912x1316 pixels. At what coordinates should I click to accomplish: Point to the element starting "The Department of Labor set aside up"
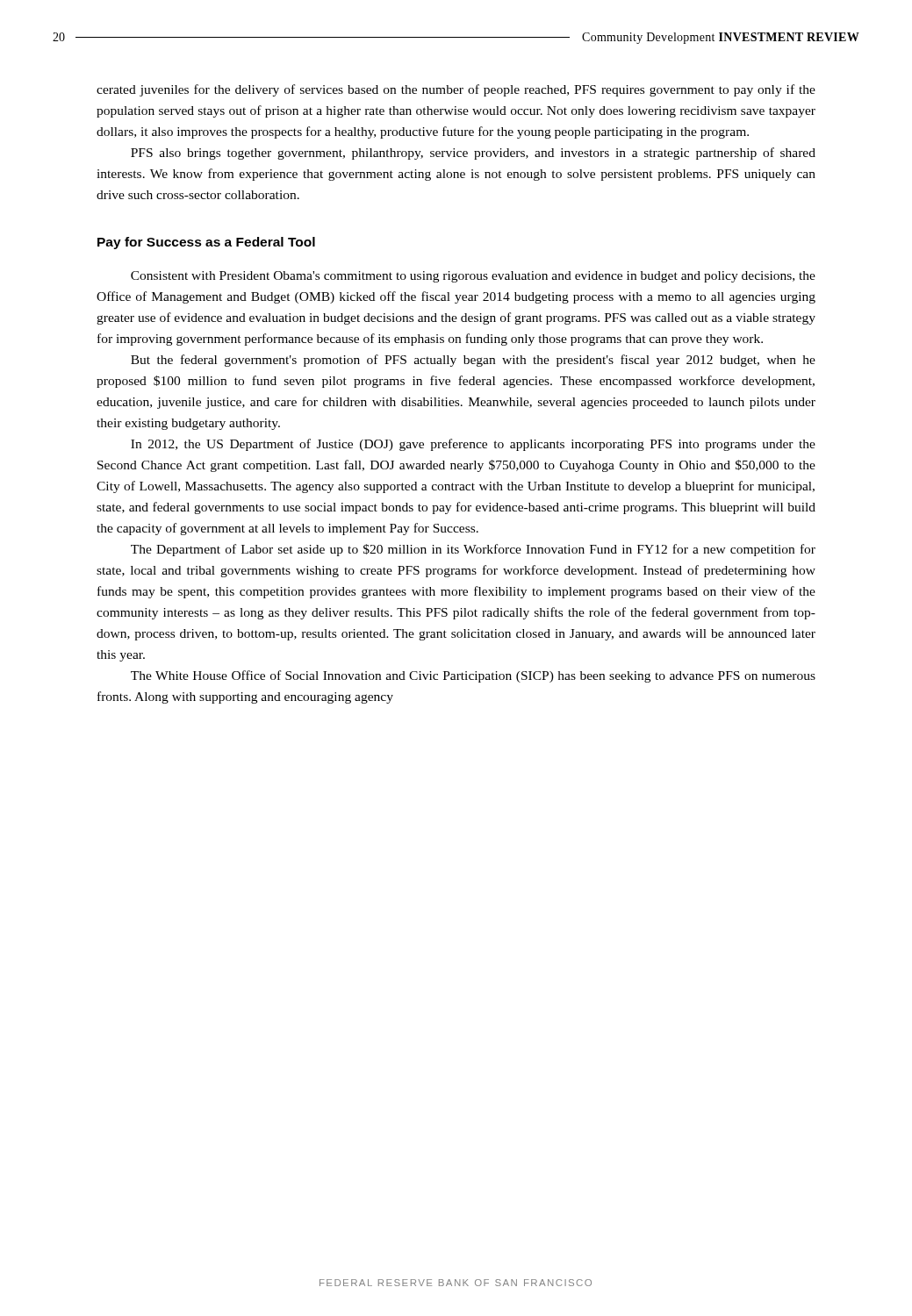click(456, 602)
